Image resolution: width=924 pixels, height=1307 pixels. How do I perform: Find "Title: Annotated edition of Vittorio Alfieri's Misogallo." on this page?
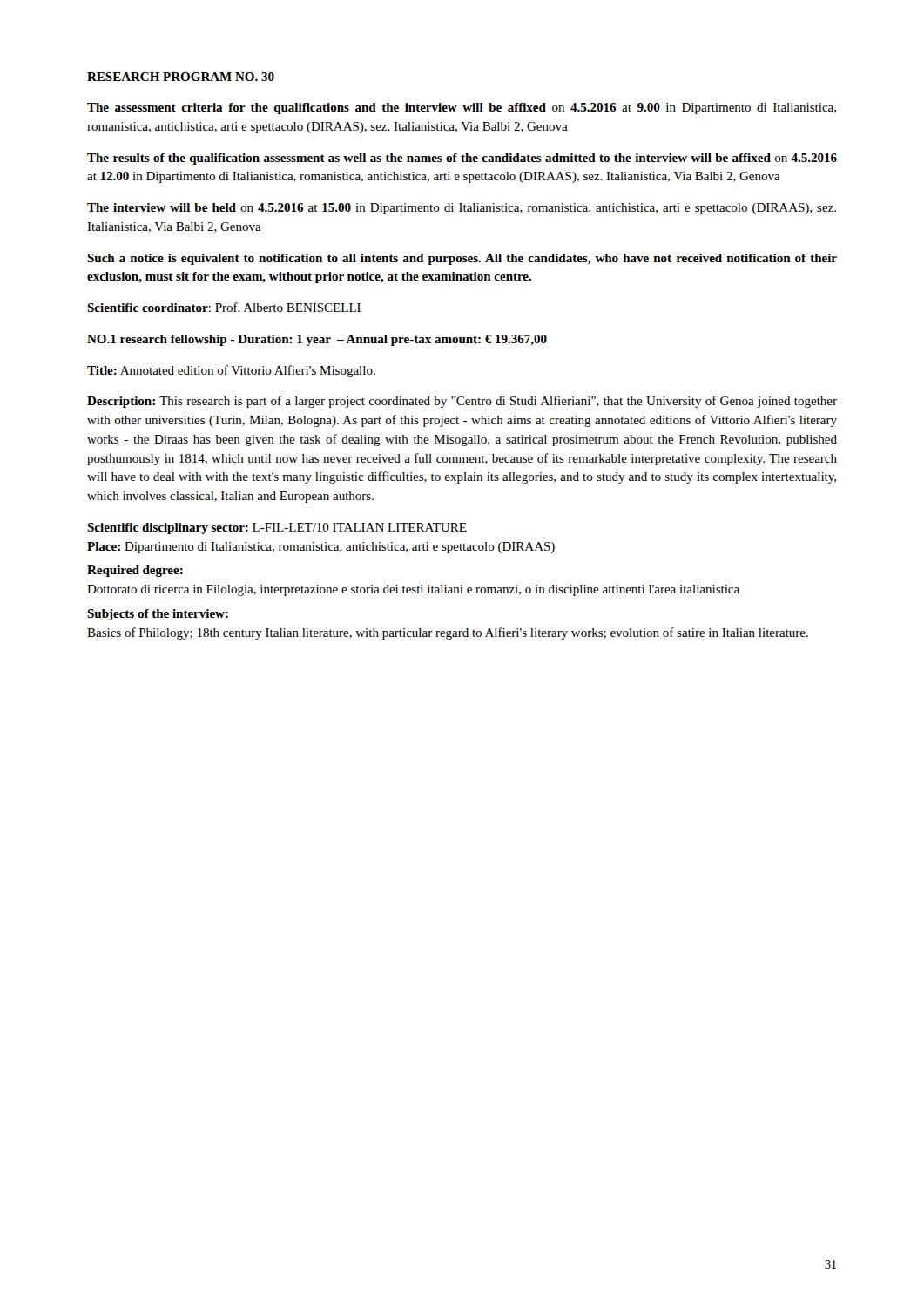point(232,370)
